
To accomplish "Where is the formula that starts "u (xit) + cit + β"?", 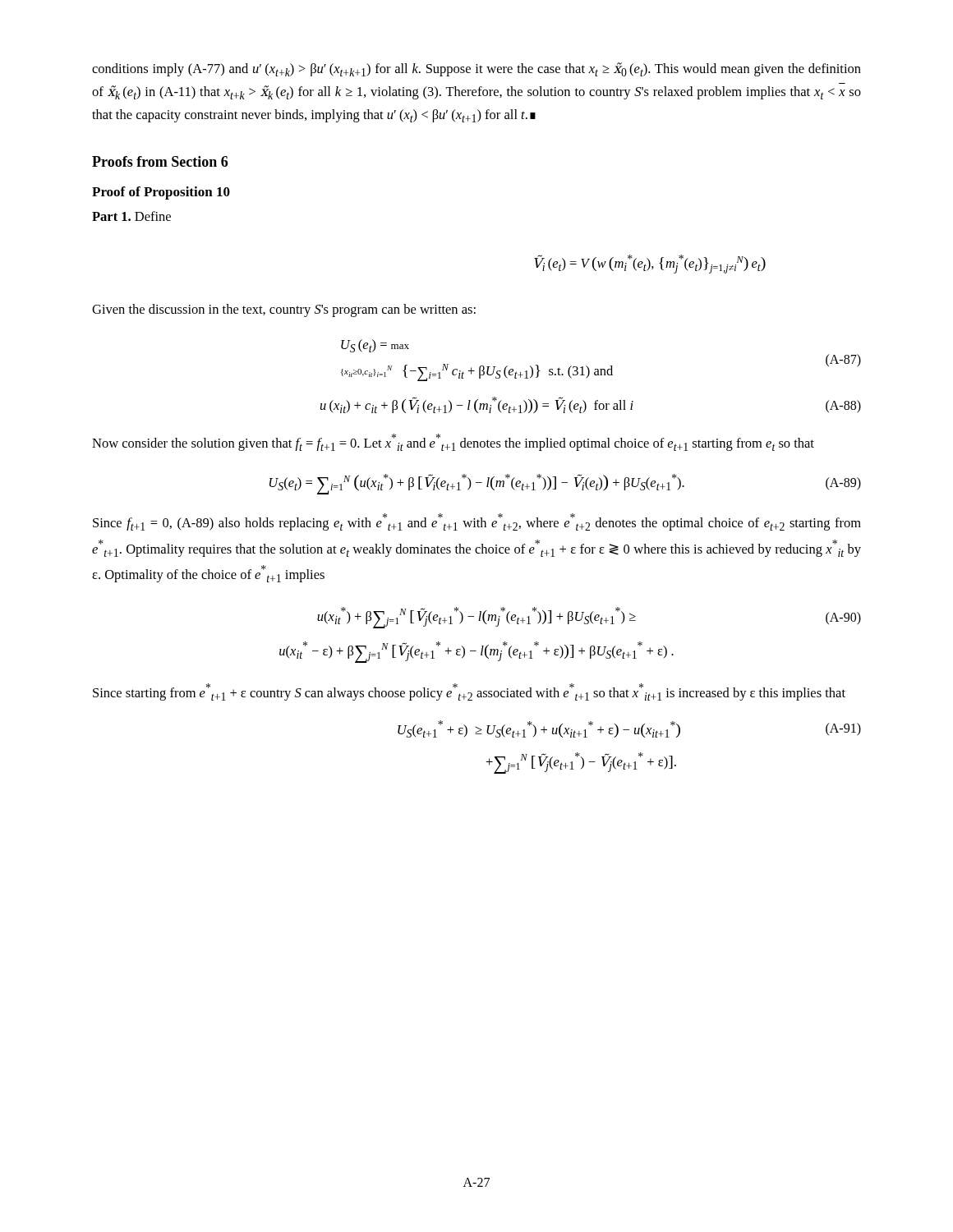I will pos(476,406).
